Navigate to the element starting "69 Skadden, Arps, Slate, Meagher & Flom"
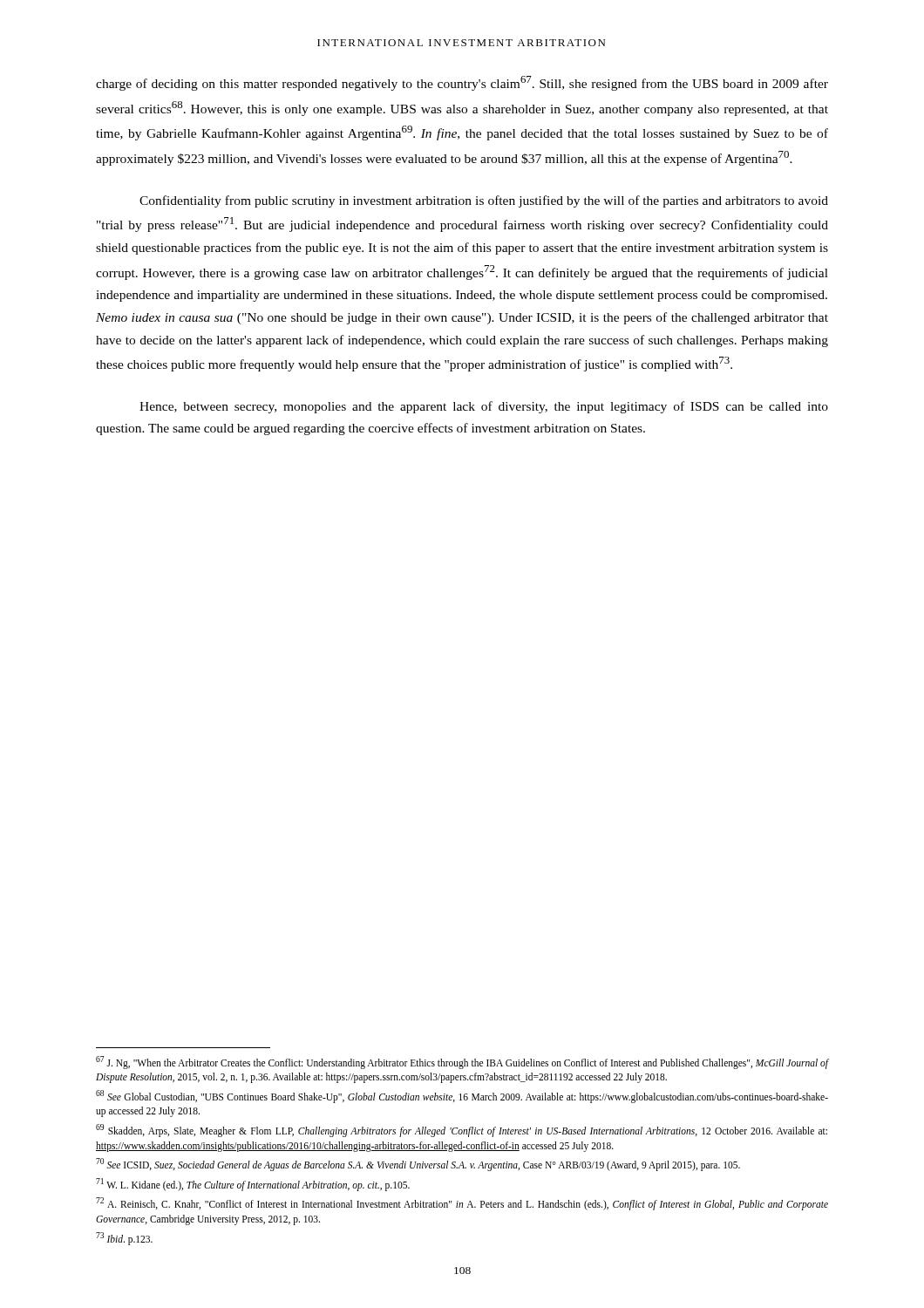This screenshot has height=1308, width=924. (462, 1137)
